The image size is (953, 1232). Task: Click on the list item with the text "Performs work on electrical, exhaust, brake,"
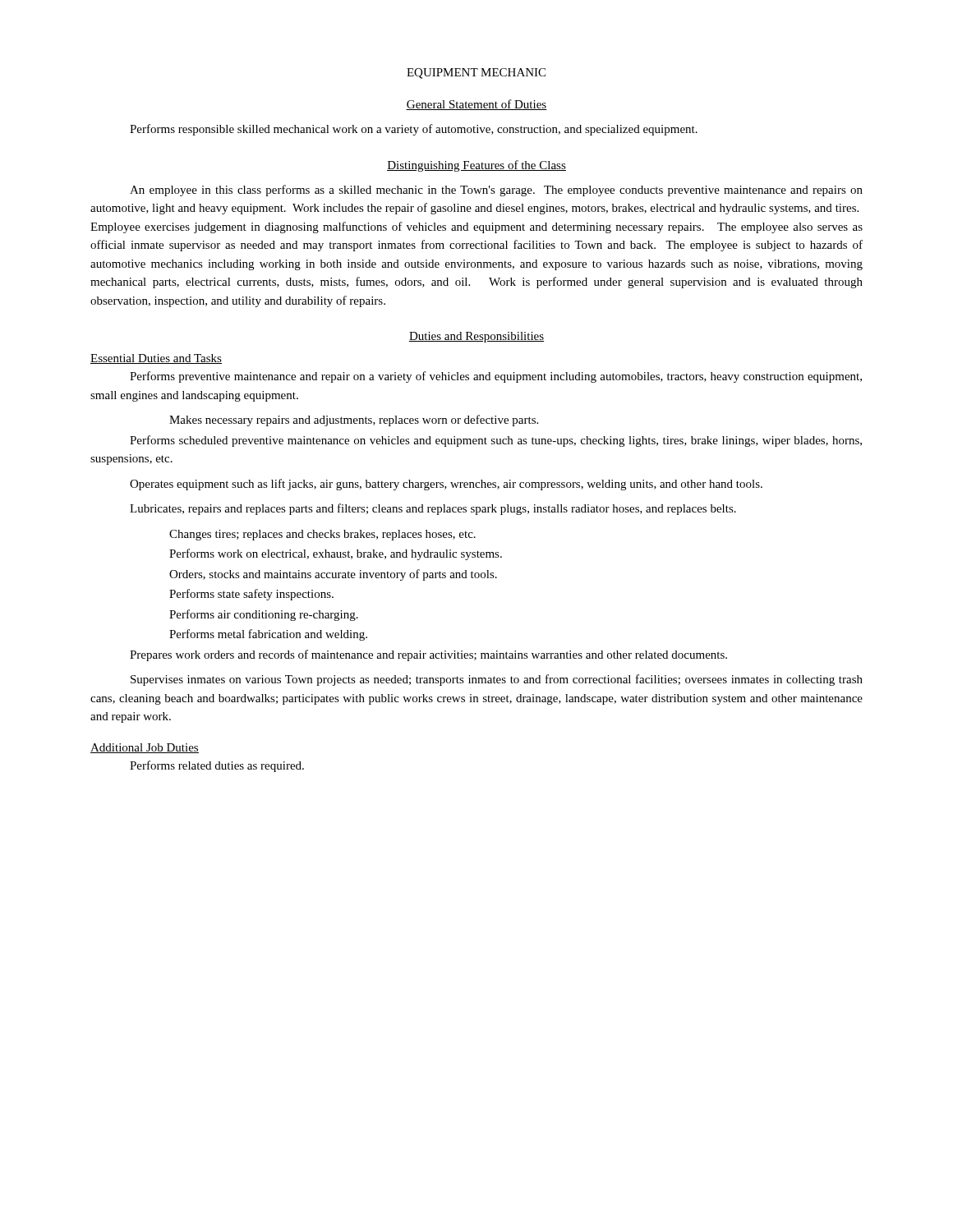point(336,554)
